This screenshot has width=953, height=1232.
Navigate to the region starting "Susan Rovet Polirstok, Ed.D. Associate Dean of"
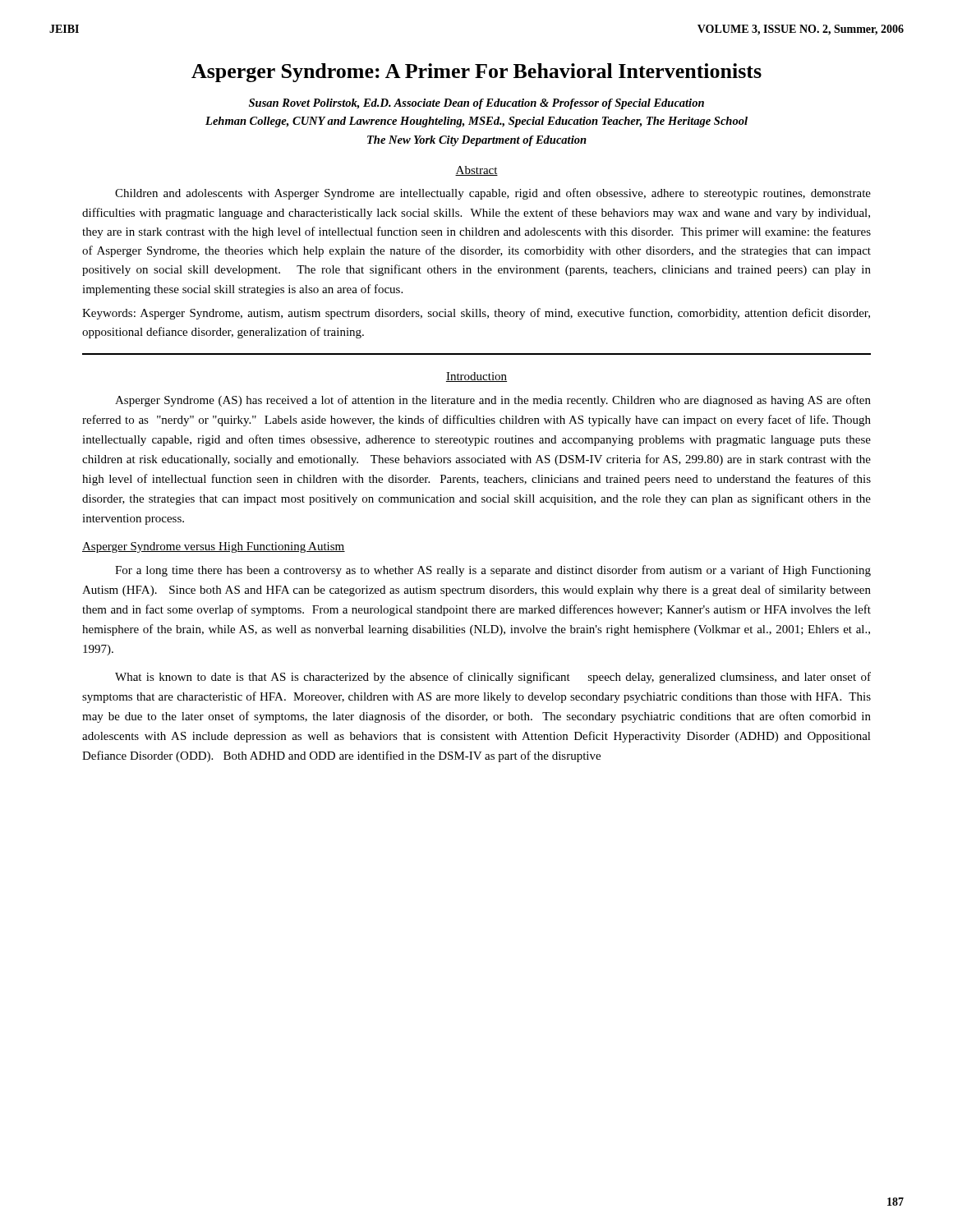[476, 121]
